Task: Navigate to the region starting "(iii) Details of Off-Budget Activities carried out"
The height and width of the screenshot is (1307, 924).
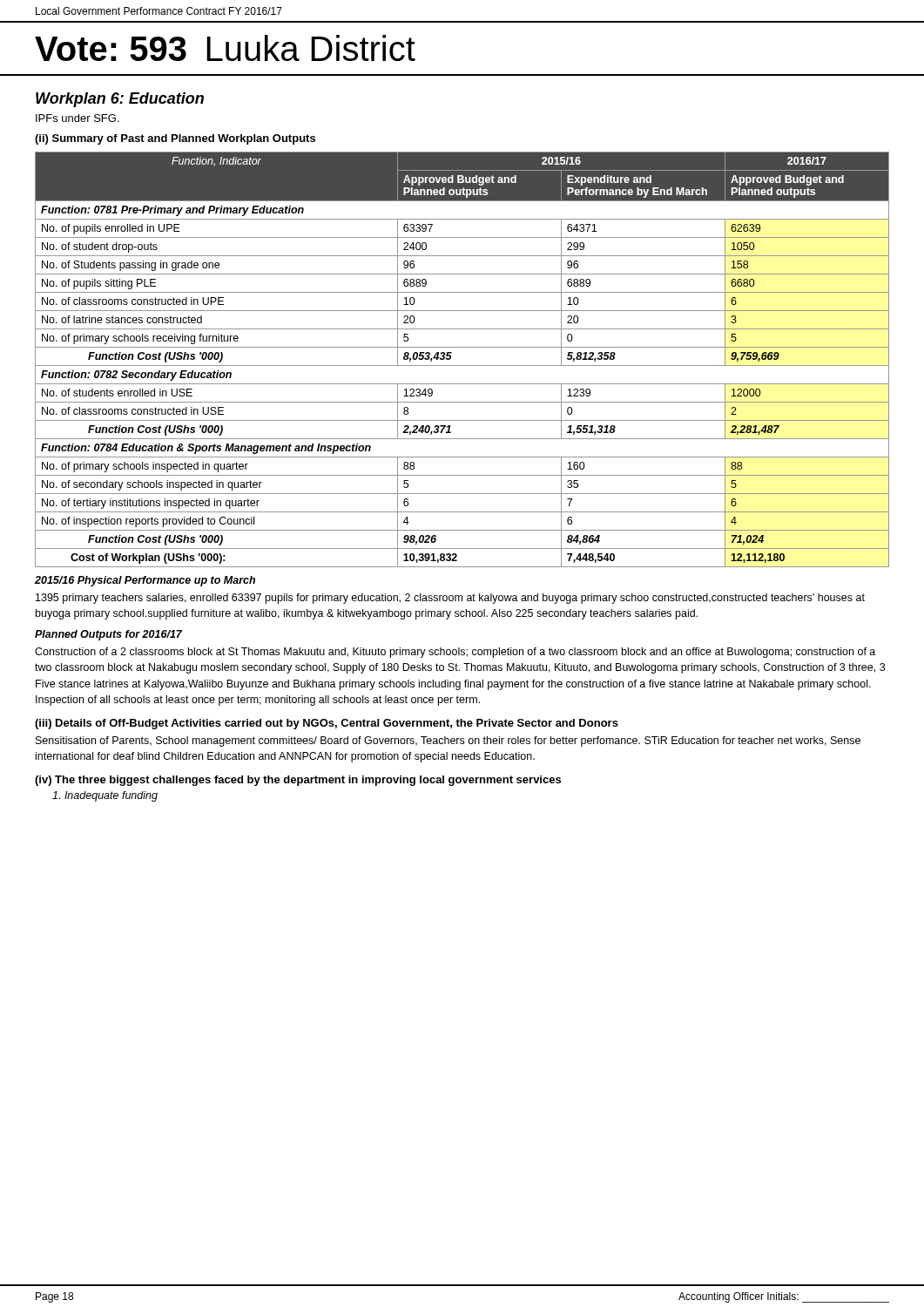Action: [327, 723]
